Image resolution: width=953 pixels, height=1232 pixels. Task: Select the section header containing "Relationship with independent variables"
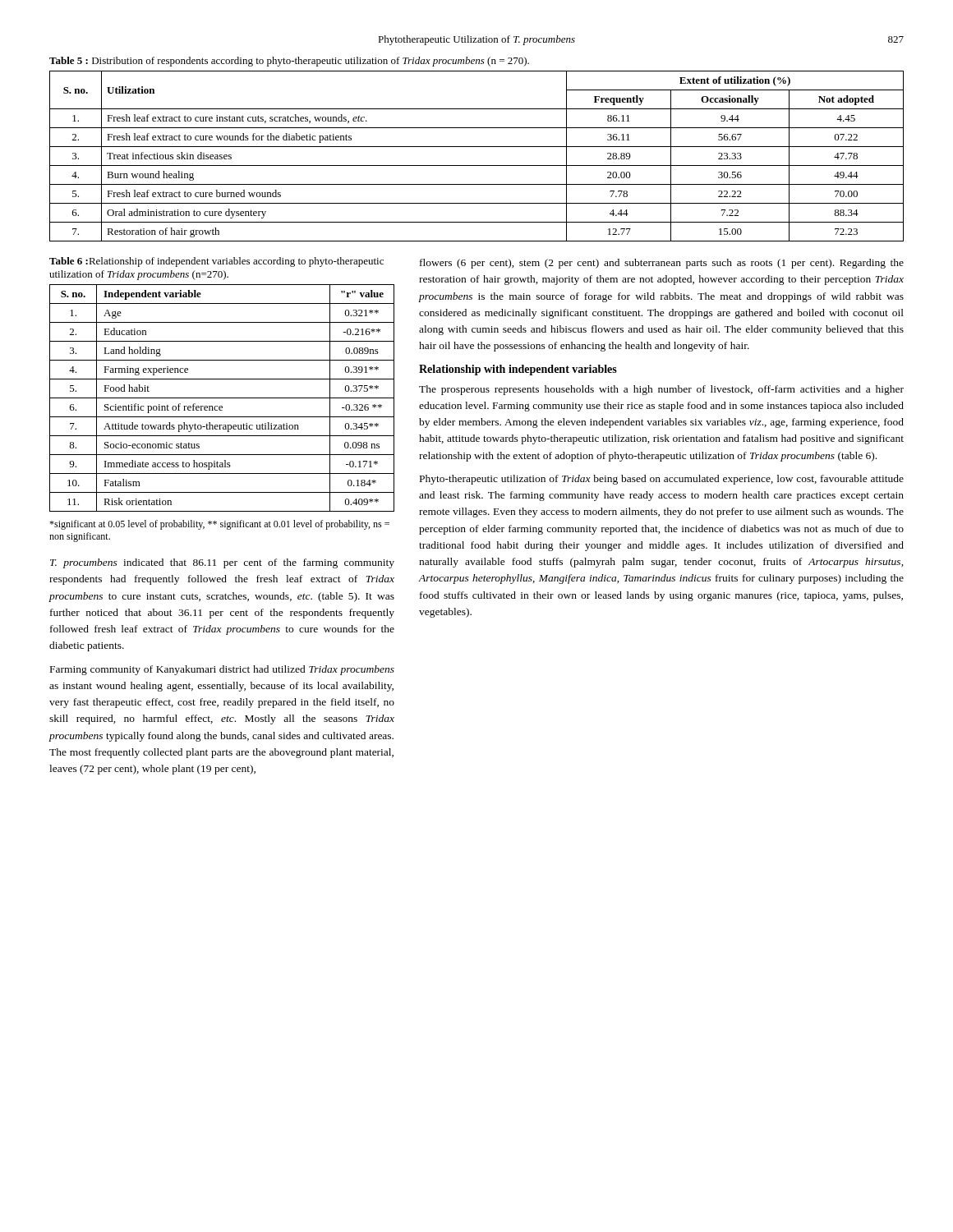[x=518, y=369]
